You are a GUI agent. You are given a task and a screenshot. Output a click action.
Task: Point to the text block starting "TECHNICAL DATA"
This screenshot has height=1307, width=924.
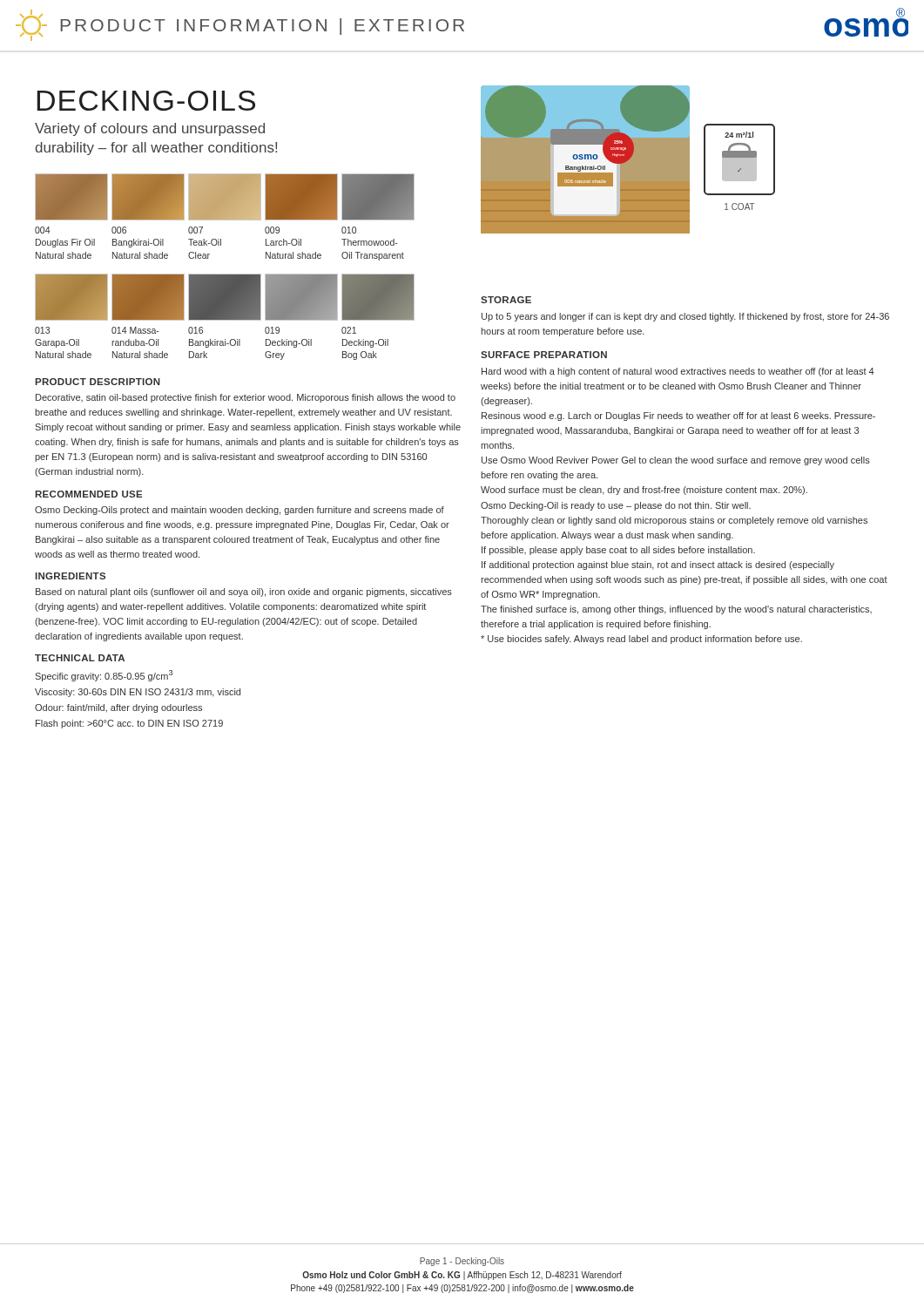[80, 658]
